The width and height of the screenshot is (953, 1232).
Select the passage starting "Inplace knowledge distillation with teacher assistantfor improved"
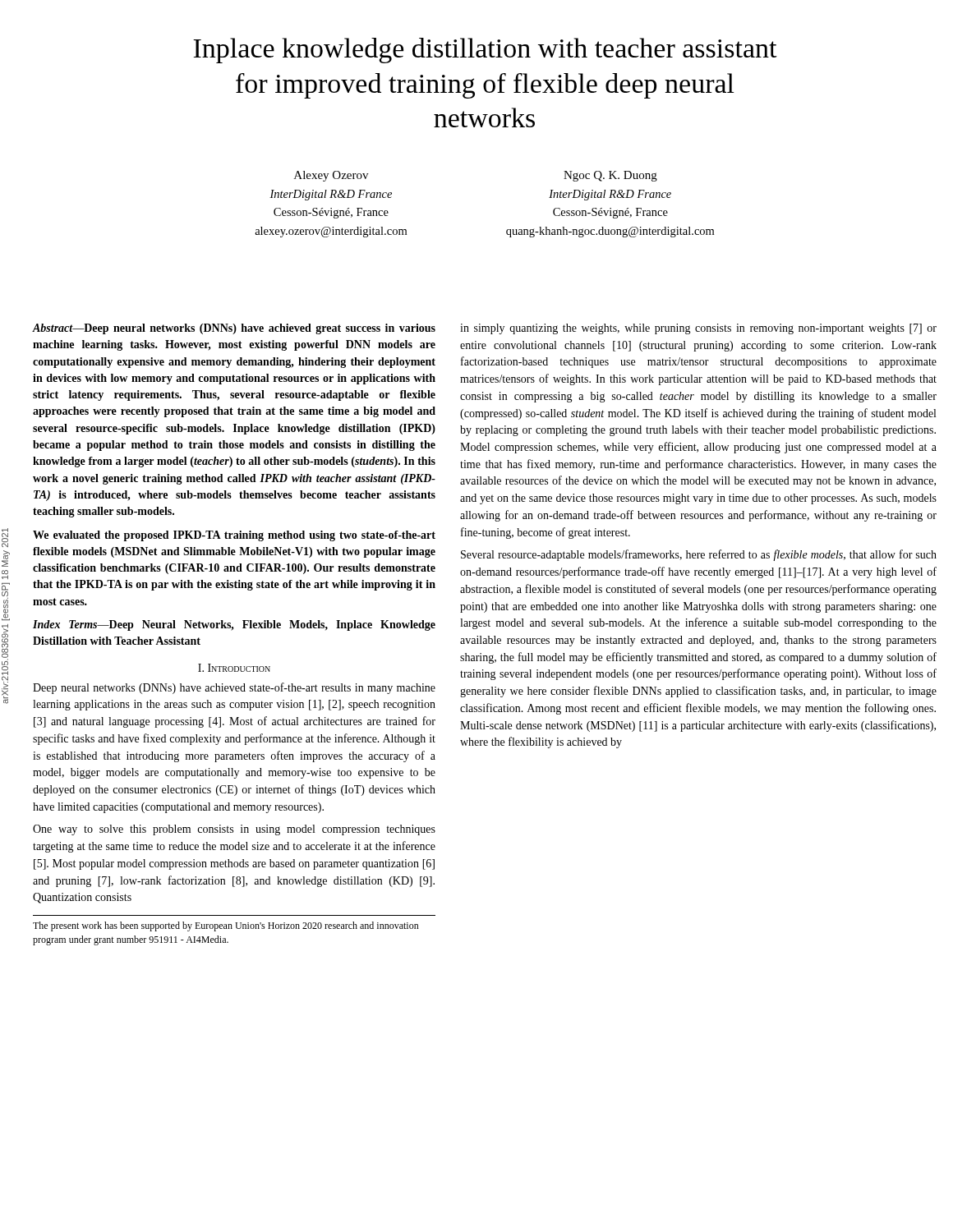[x=485, y=84]
